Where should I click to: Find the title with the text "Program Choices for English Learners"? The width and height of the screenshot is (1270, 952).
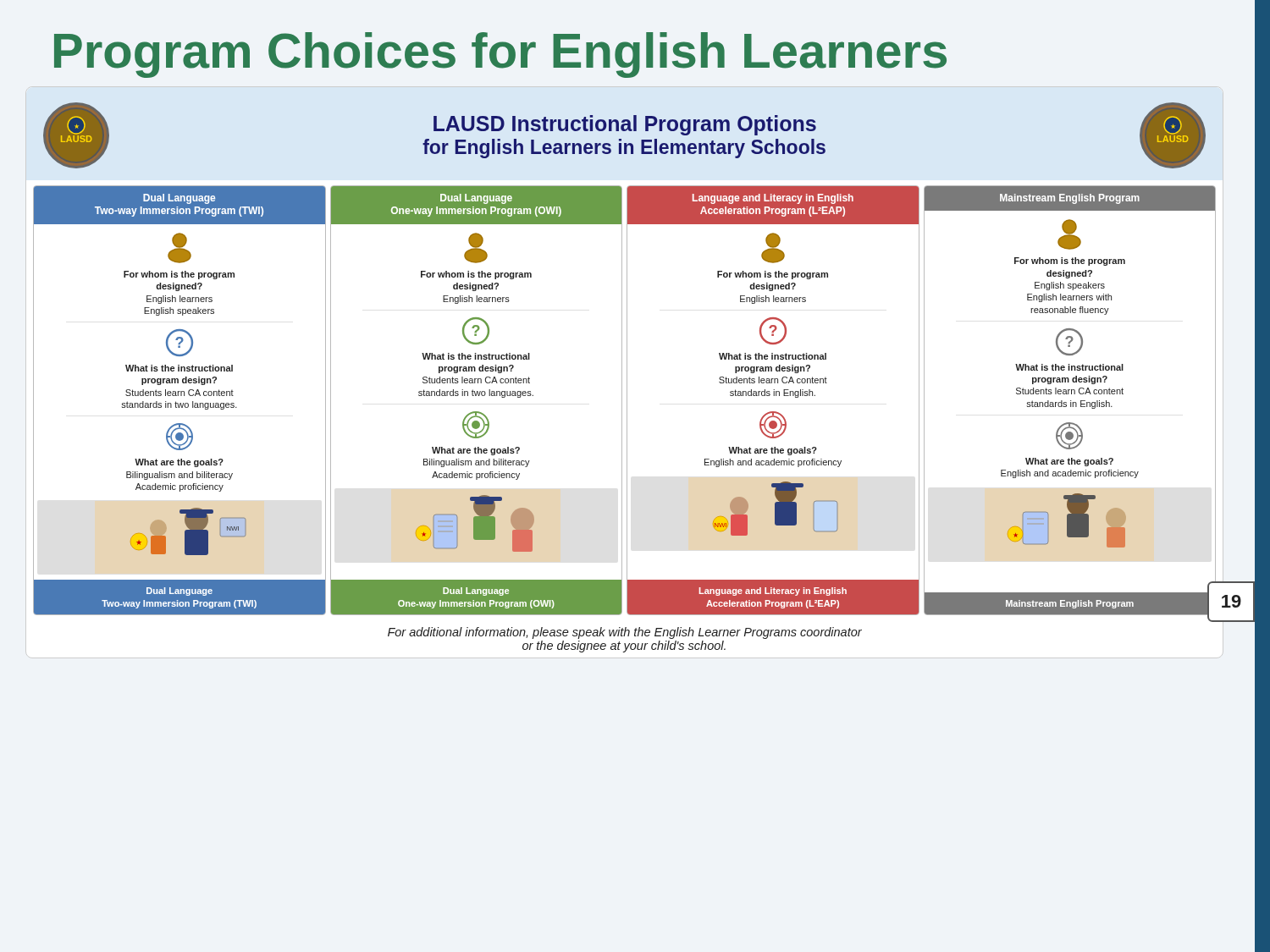[x=500, y=50]
